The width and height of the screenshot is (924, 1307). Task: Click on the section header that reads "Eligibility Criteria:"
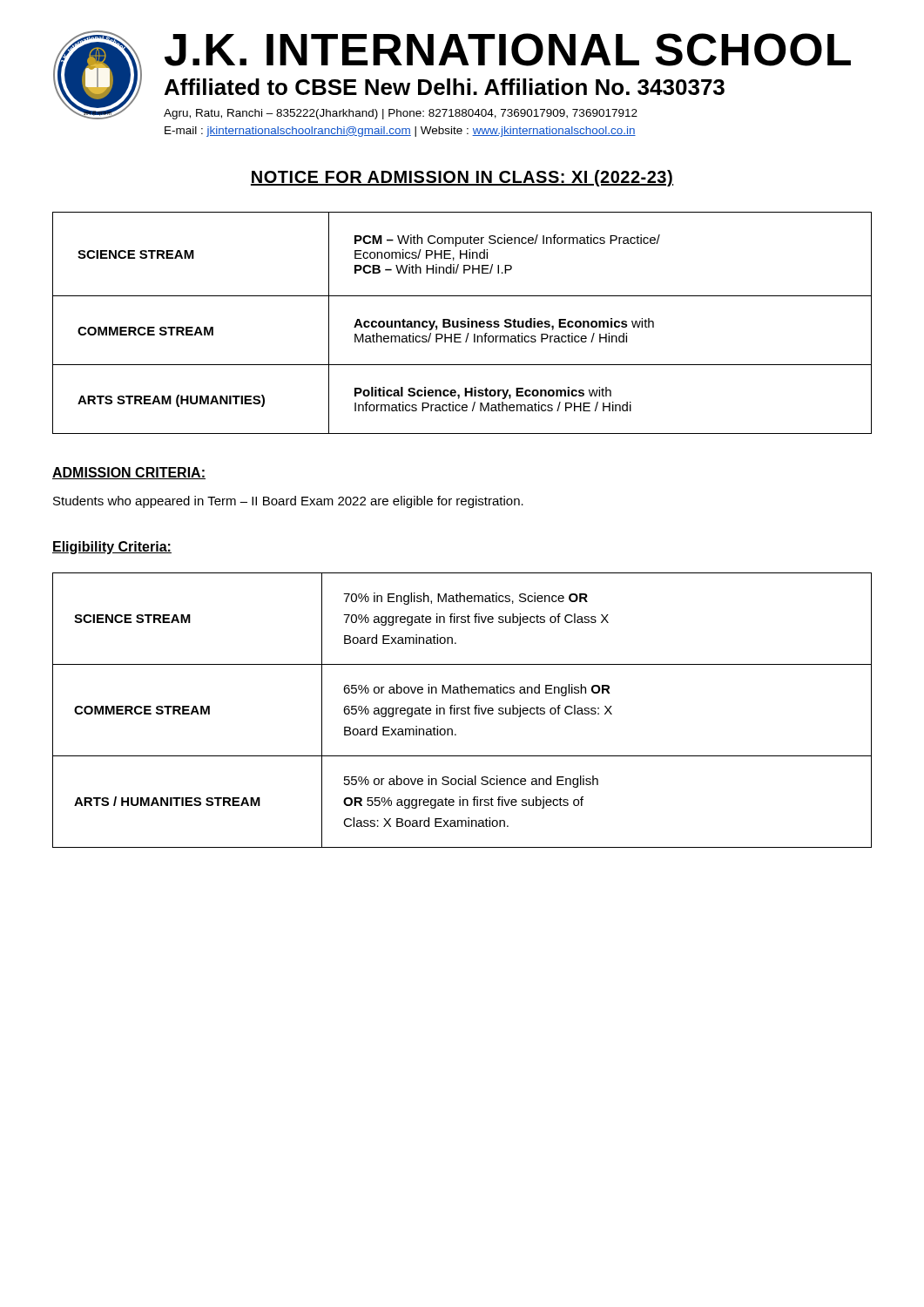[112, 547]
